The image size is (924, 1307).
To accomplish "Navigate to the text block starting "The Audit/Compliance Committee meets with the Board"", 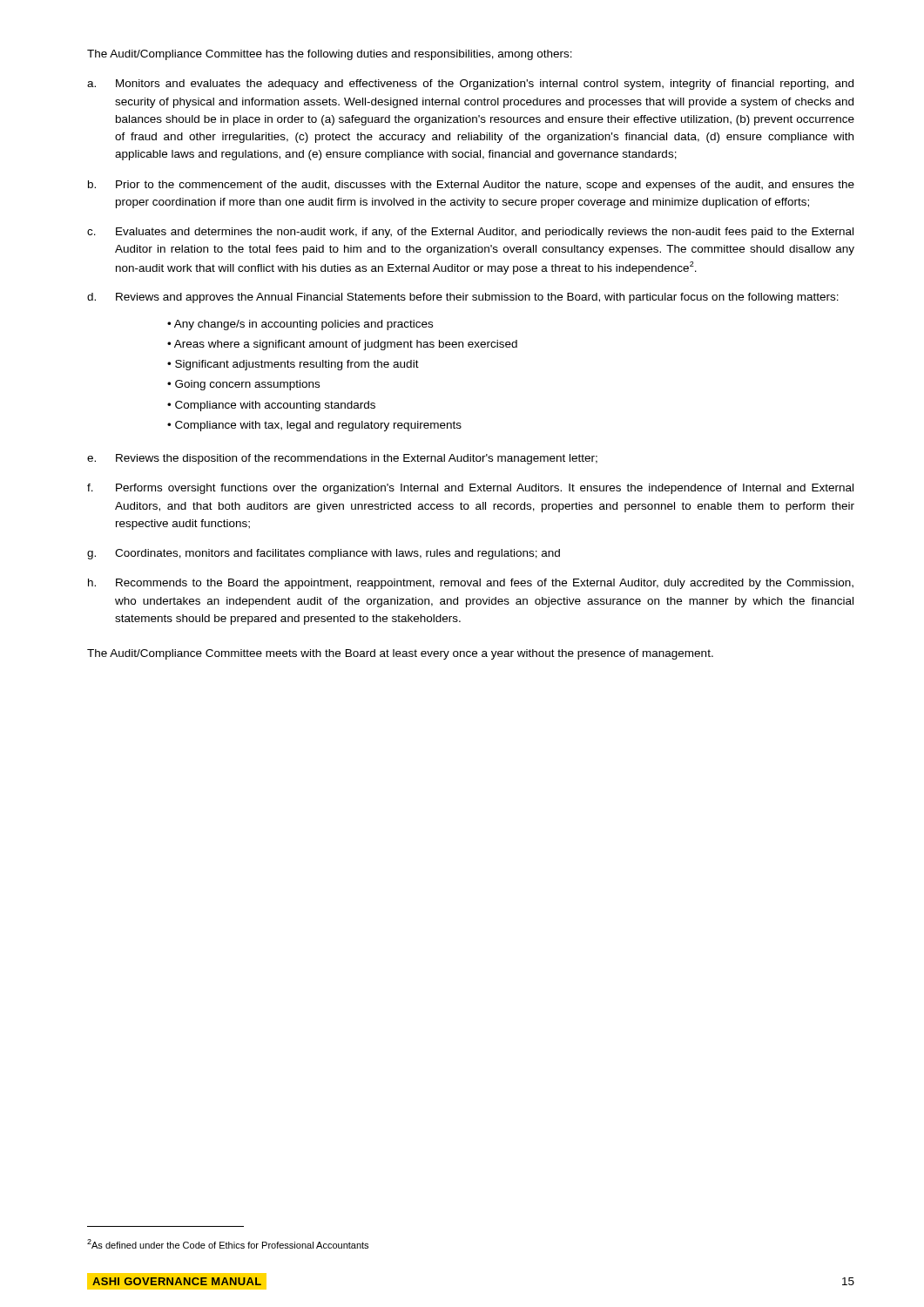I will tap(471, 654).
